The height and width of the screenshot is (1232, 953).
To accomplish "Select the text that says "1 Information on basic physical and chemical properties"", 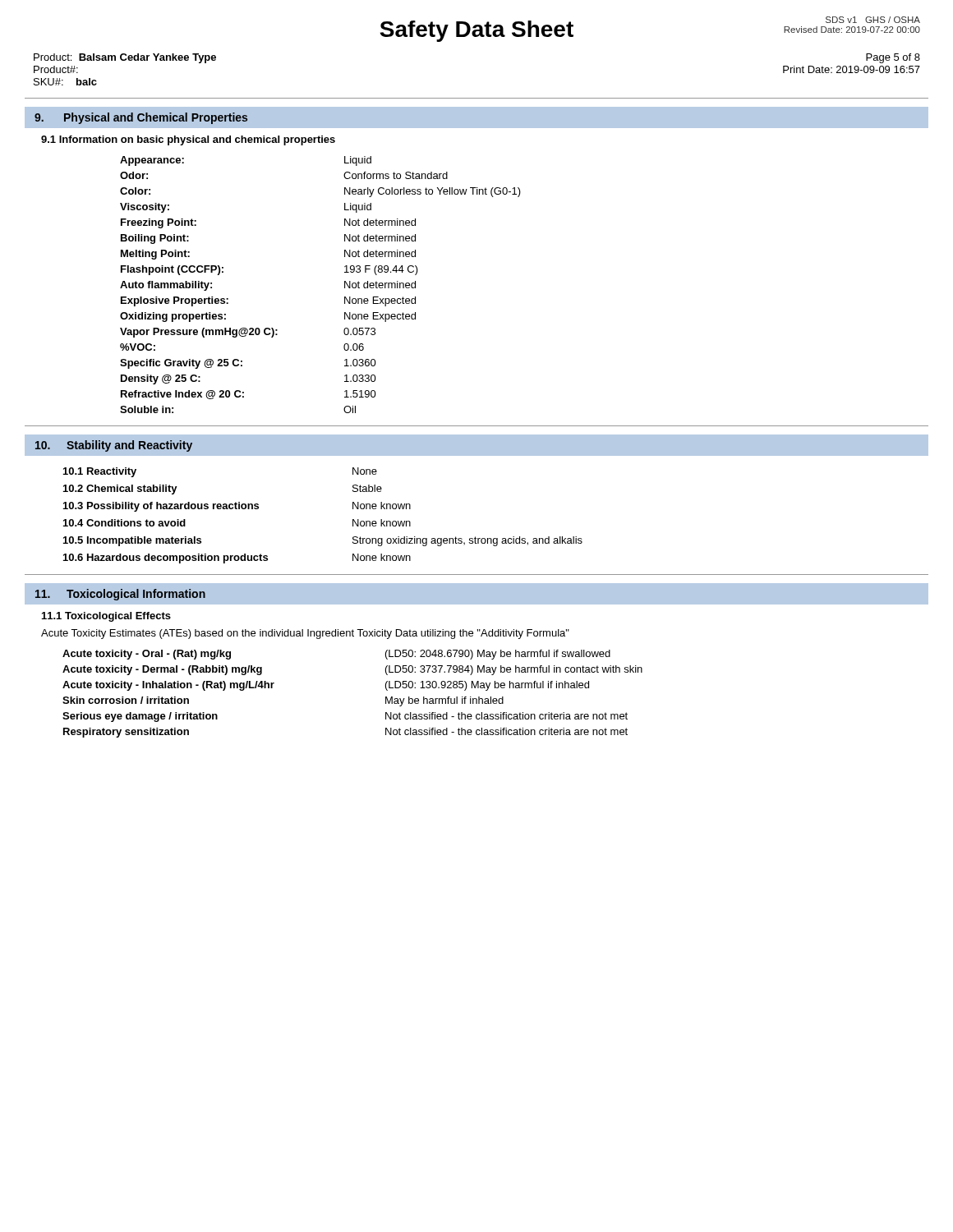I will coord(188,139).
